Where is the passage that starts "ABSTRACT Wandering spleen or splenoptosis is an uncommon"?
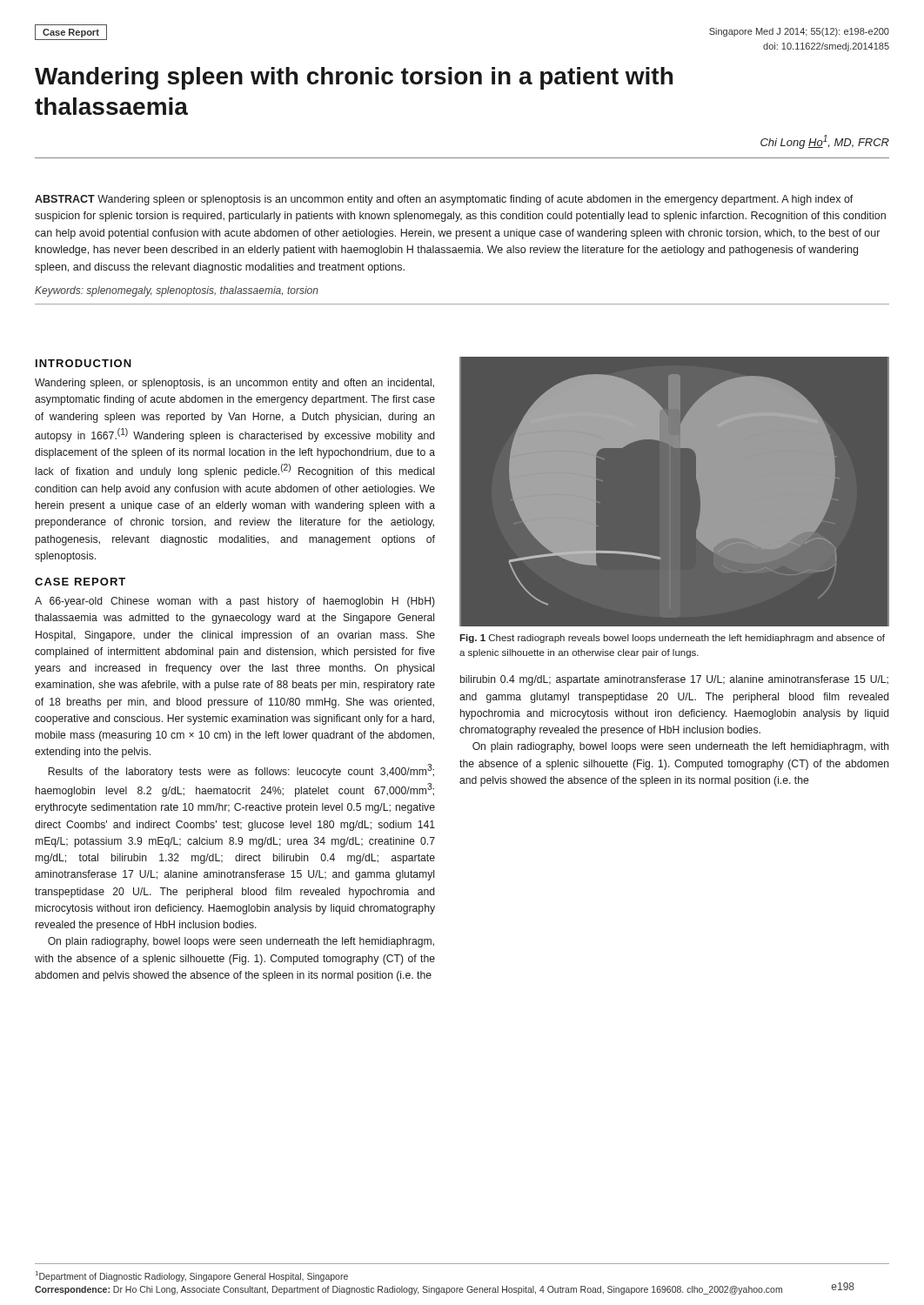Image resolution: width=924 pixels, height=1305 pixels. tap(462, 248)
